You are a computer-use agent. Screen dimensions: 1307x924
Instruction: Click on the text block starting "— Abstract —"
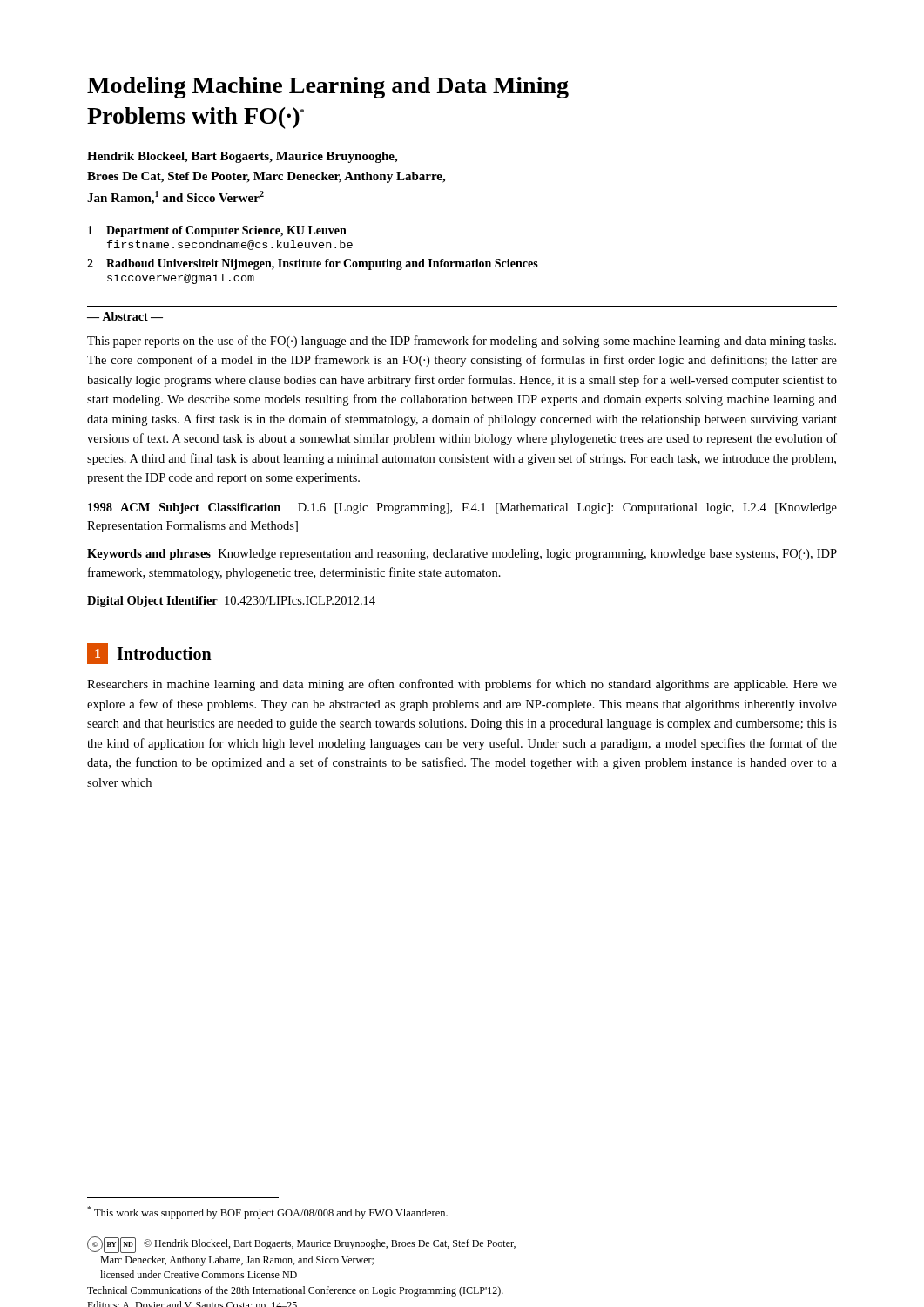[x=125, y=317]
